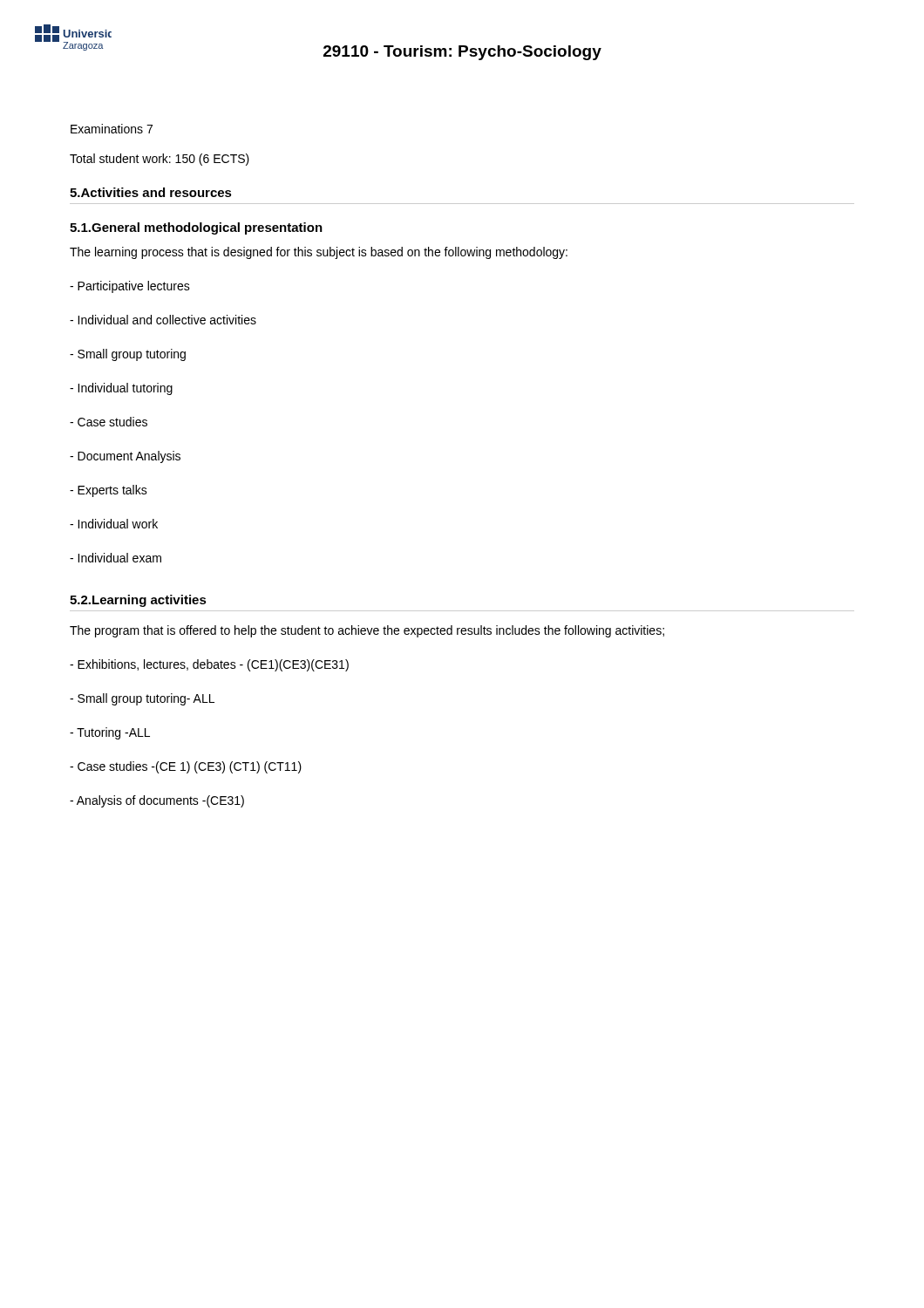Find the block on this page that starts "Exhibitions, lectures, debates -"

209,664
